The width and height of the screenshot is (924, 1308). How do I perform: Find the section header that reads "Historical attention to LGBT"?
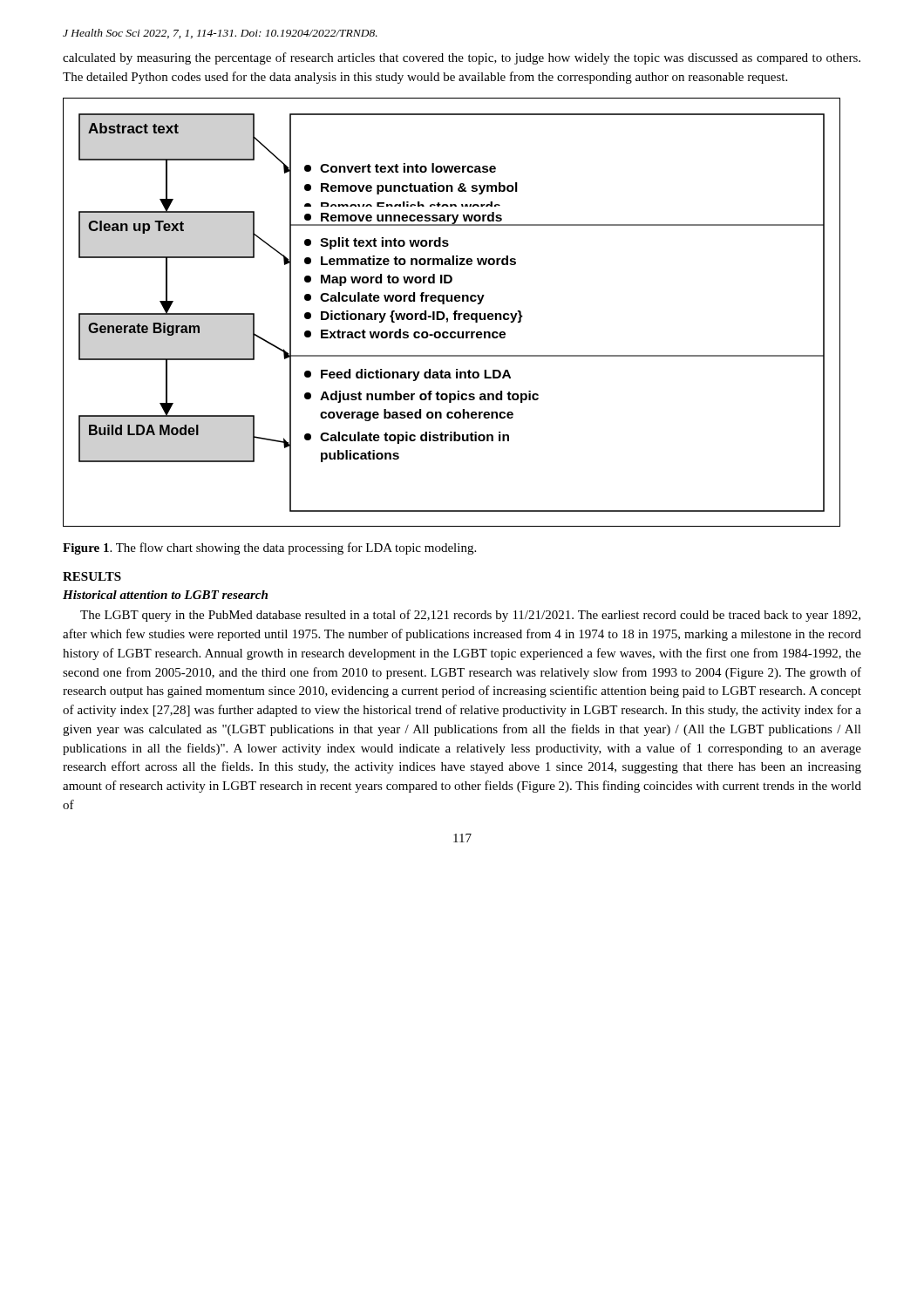(166, 595)
